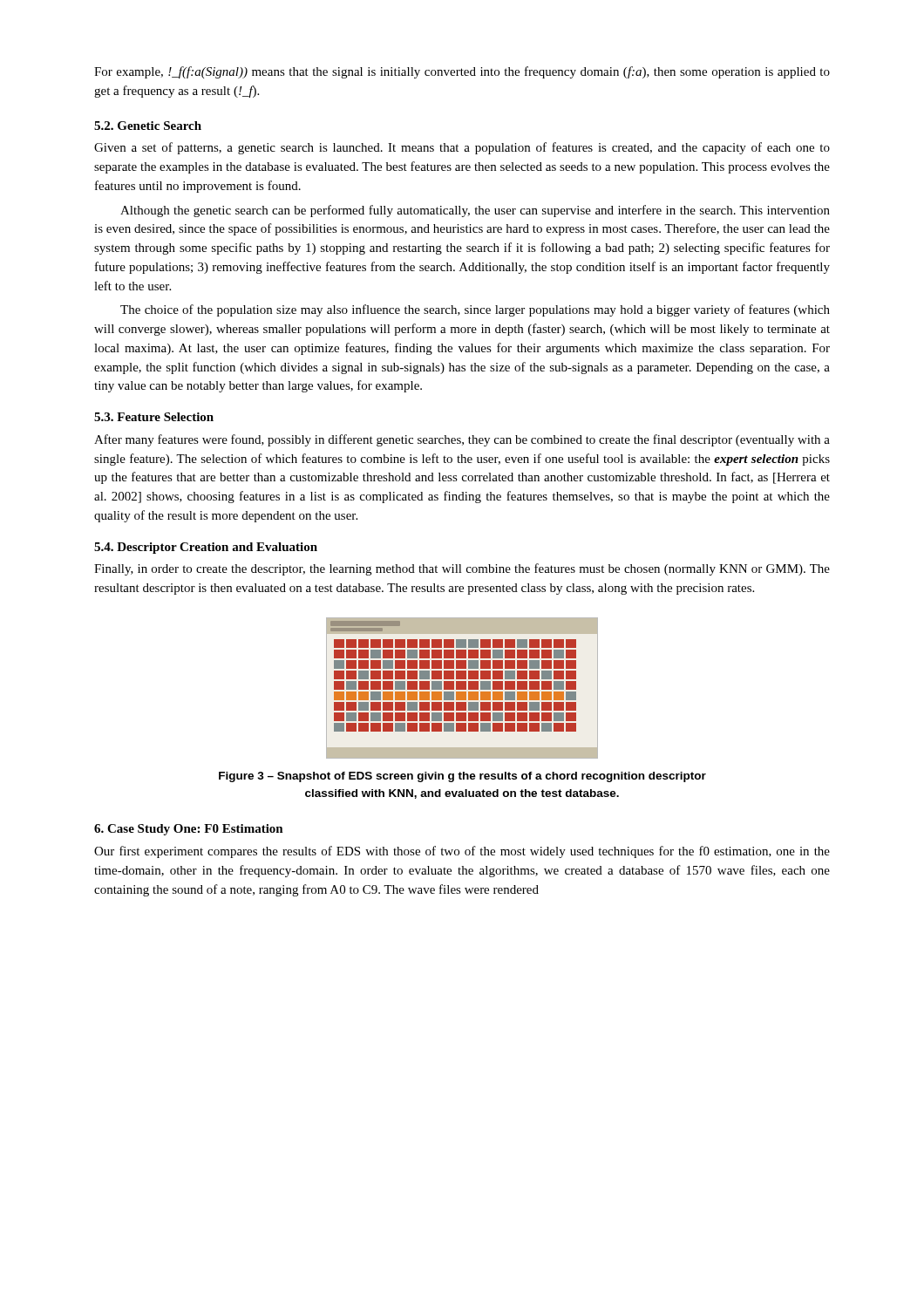This screenshot has width=924, height=1308.
Task: Find the text block starting "Figure 3 – Snapshot of EDS screen"
Action: coord(462,784)
